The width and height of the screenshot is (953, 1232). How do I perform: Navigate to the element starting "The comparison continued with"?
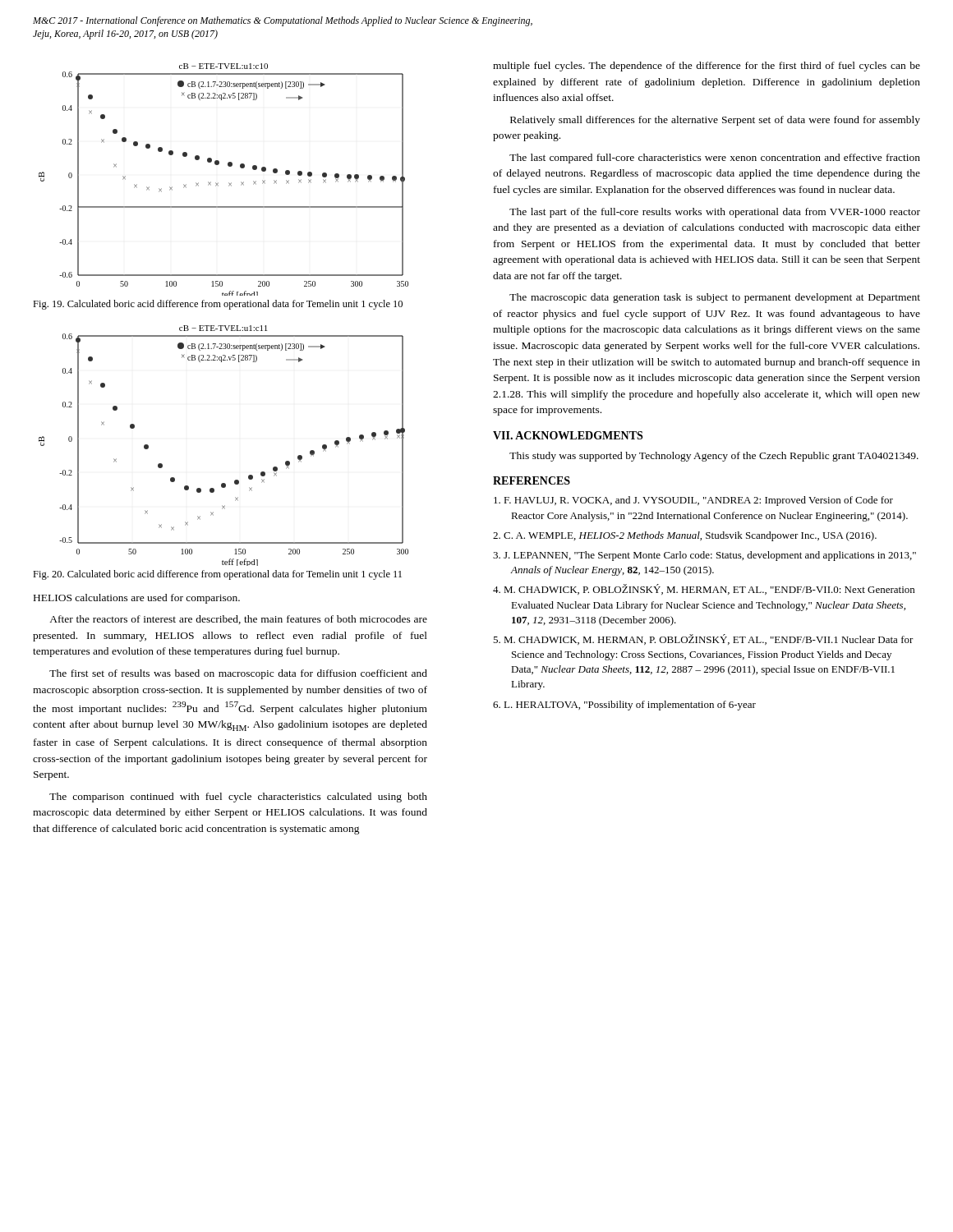point(230,812)
